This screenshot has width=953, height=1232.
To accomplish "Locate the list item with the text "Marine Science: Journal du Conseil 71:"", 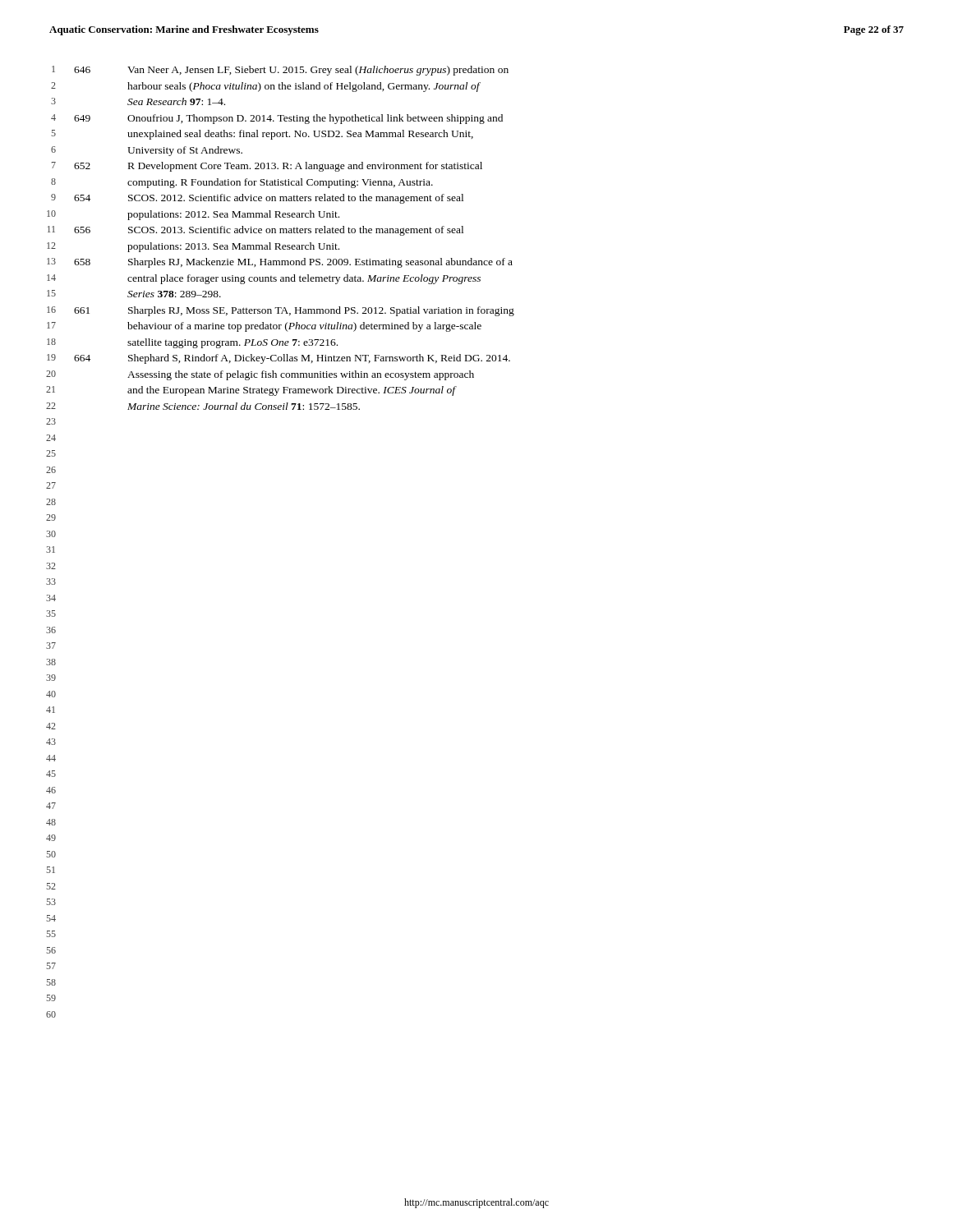I will (244, 406).
